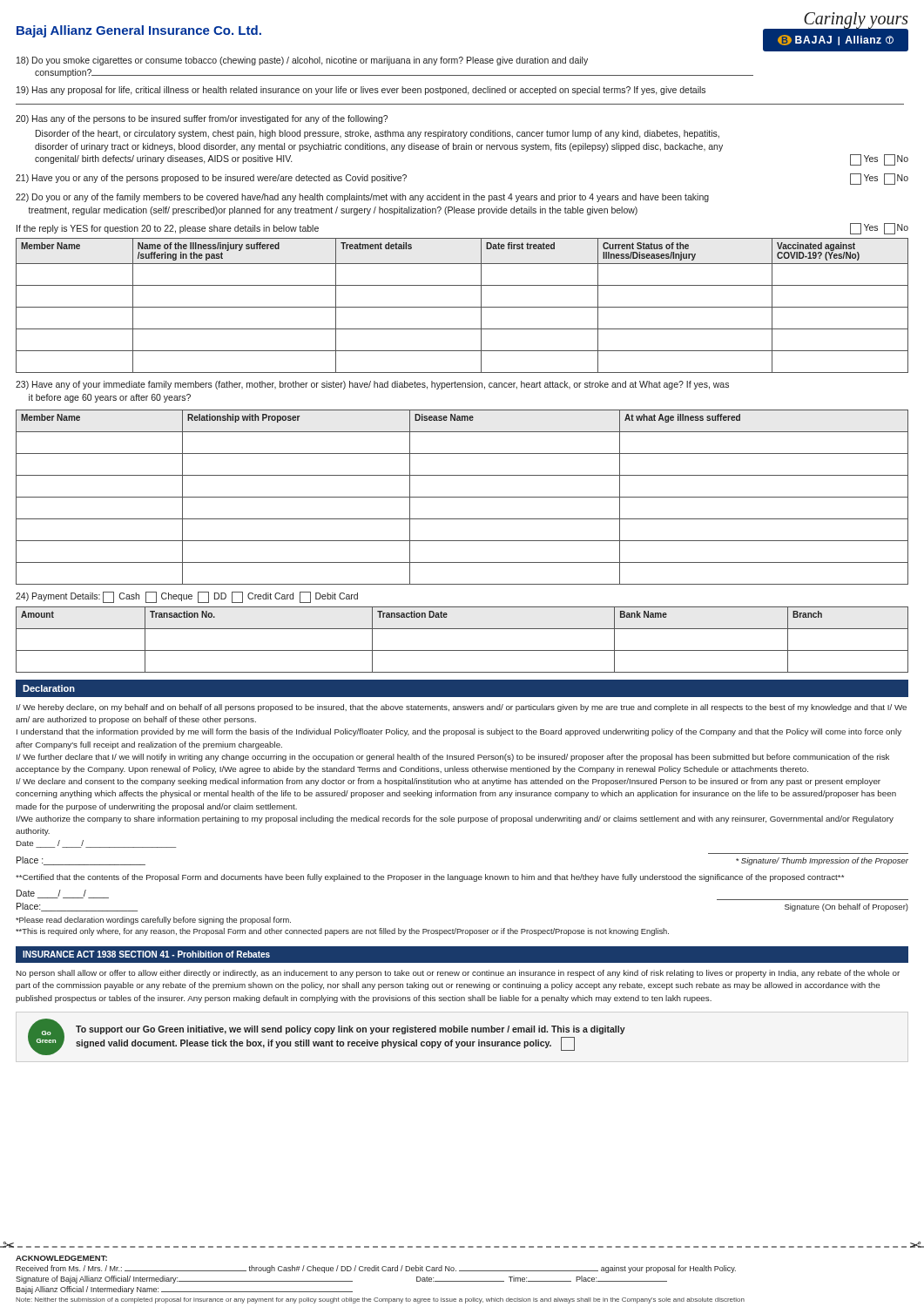Find the list item containing "24) Payment Details: Cash Cheque"

[187, 596]
